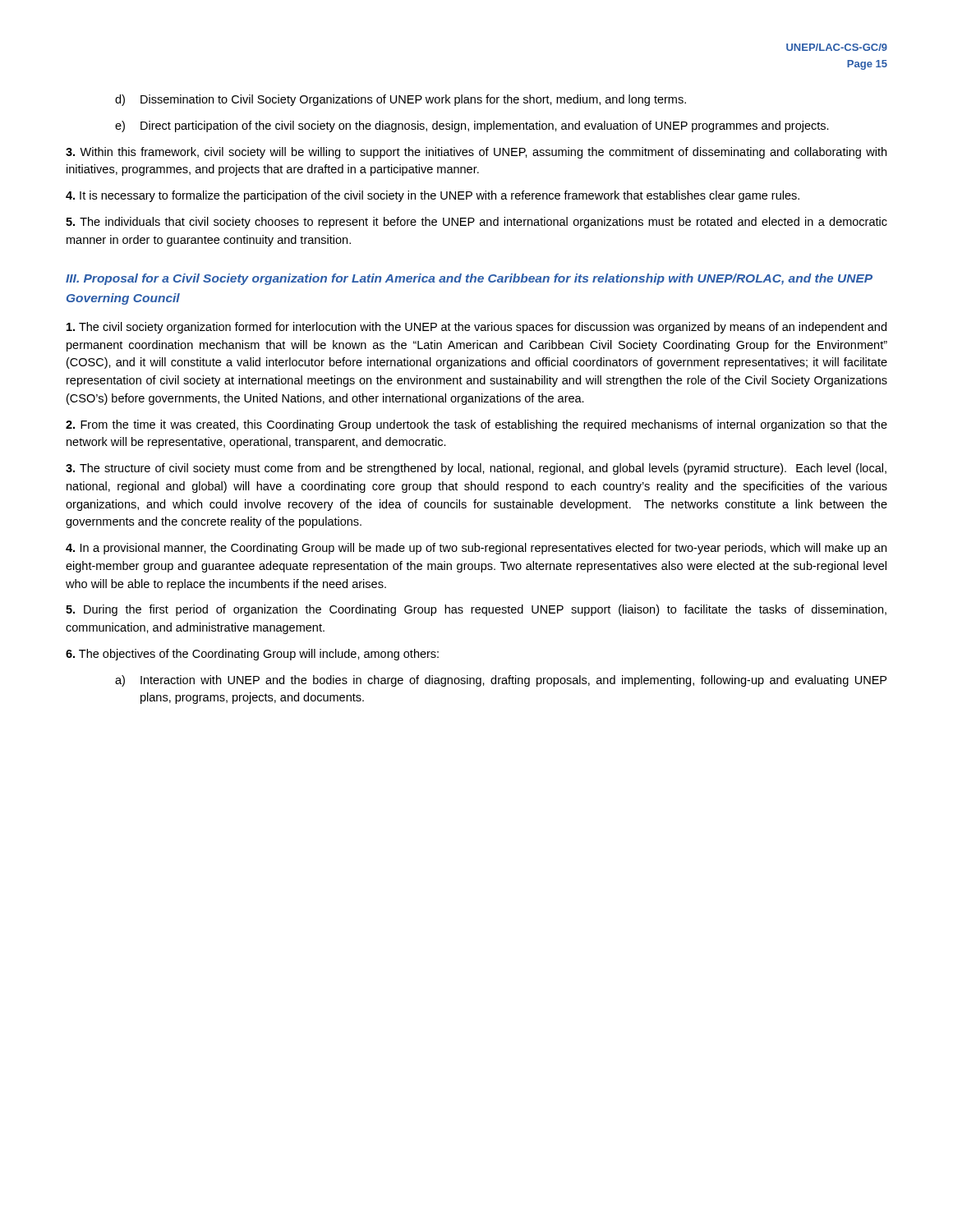This screenshot has width=953, height=1232.
Task: Locate the text starting "From the time it was created,"
Action: [476, 433]
